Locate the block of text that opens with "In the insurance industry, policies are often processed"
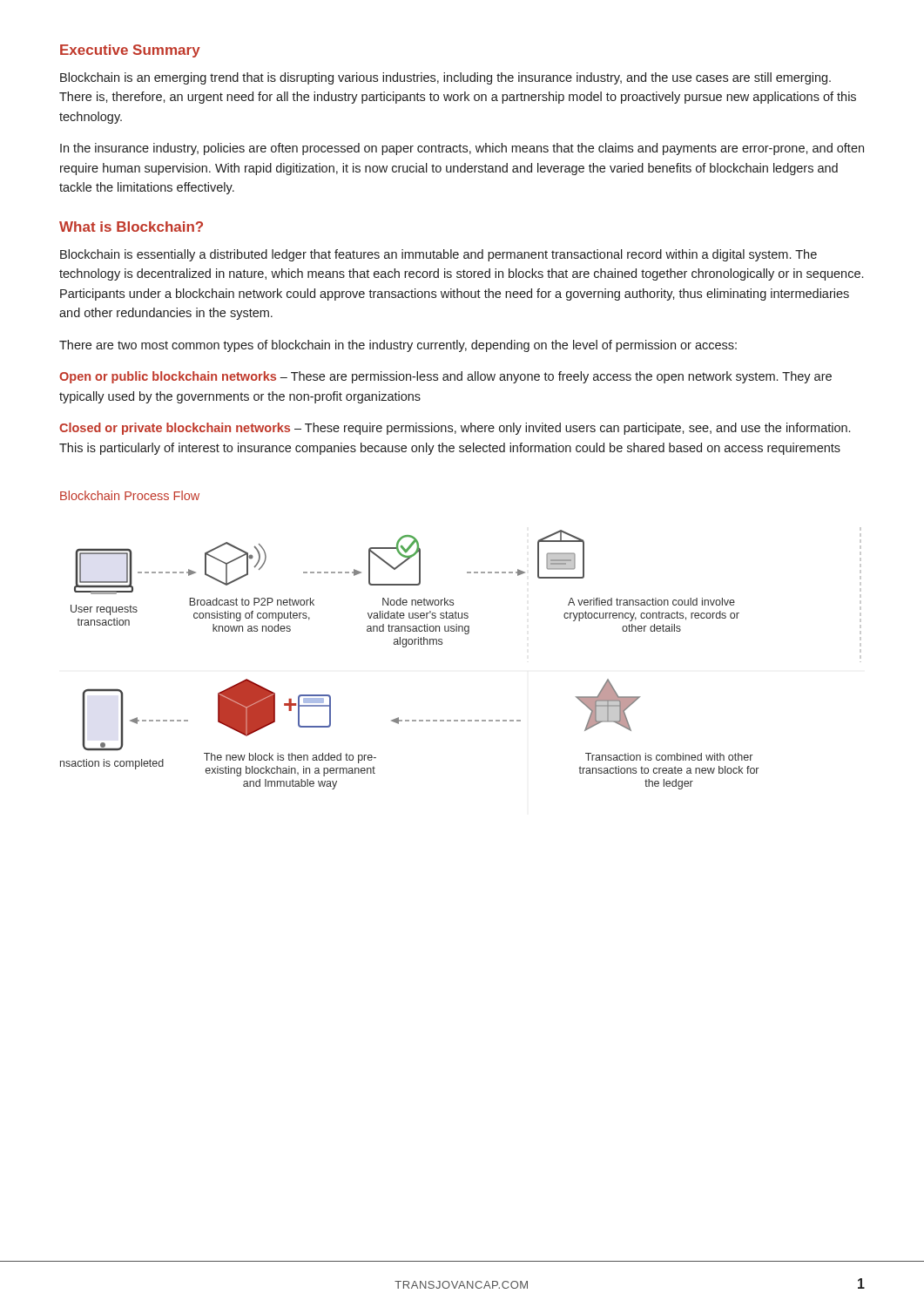Image resolution: width=924 pixels, height=1307 pixels. click(x=462, y=168)
